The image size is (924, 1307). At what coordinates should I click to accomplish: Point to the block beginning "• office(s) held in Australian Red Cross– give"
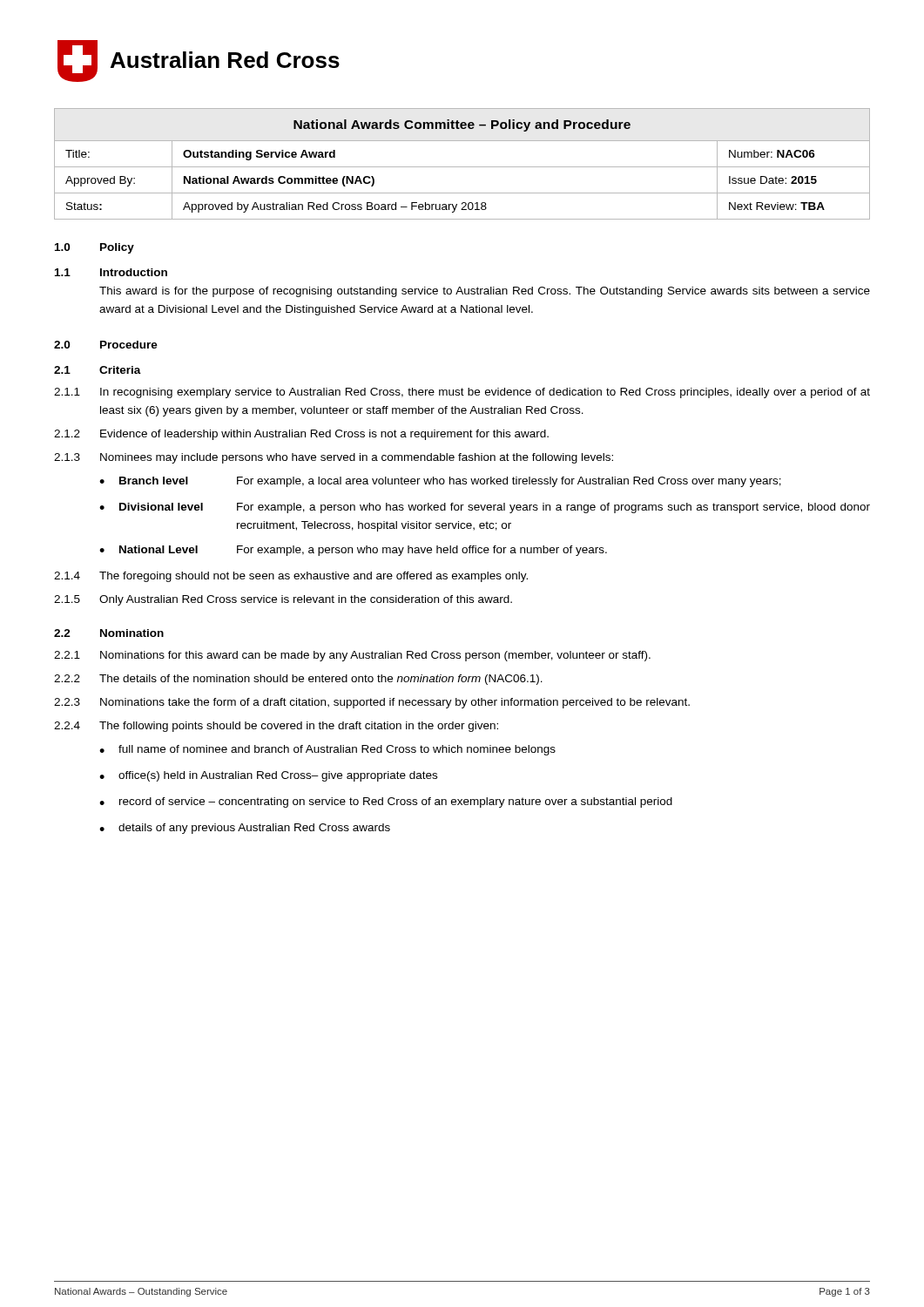click(268, 776)
